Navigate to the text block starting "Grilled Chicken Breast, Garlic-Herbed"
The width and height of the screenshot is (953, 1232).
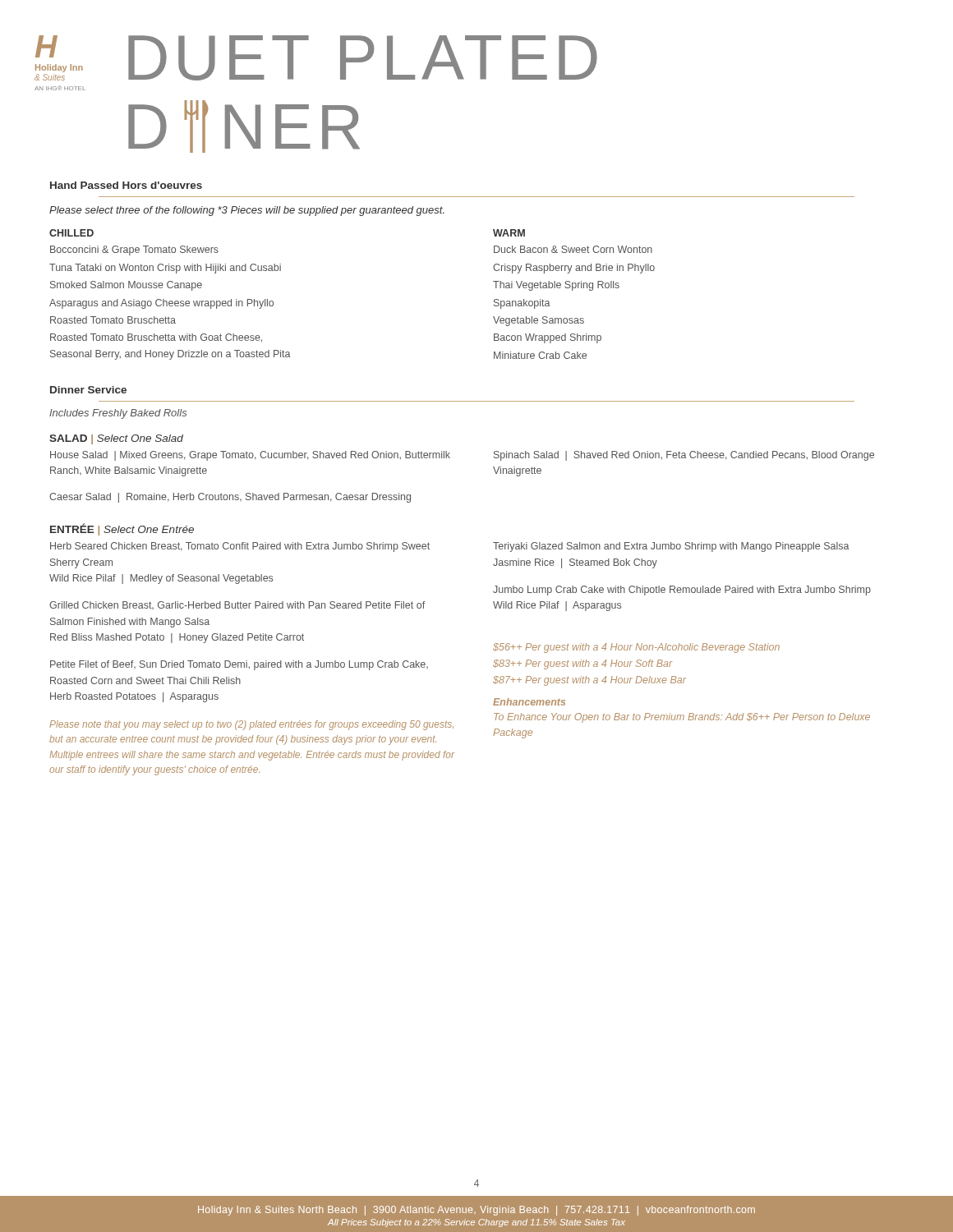point(237,605)
